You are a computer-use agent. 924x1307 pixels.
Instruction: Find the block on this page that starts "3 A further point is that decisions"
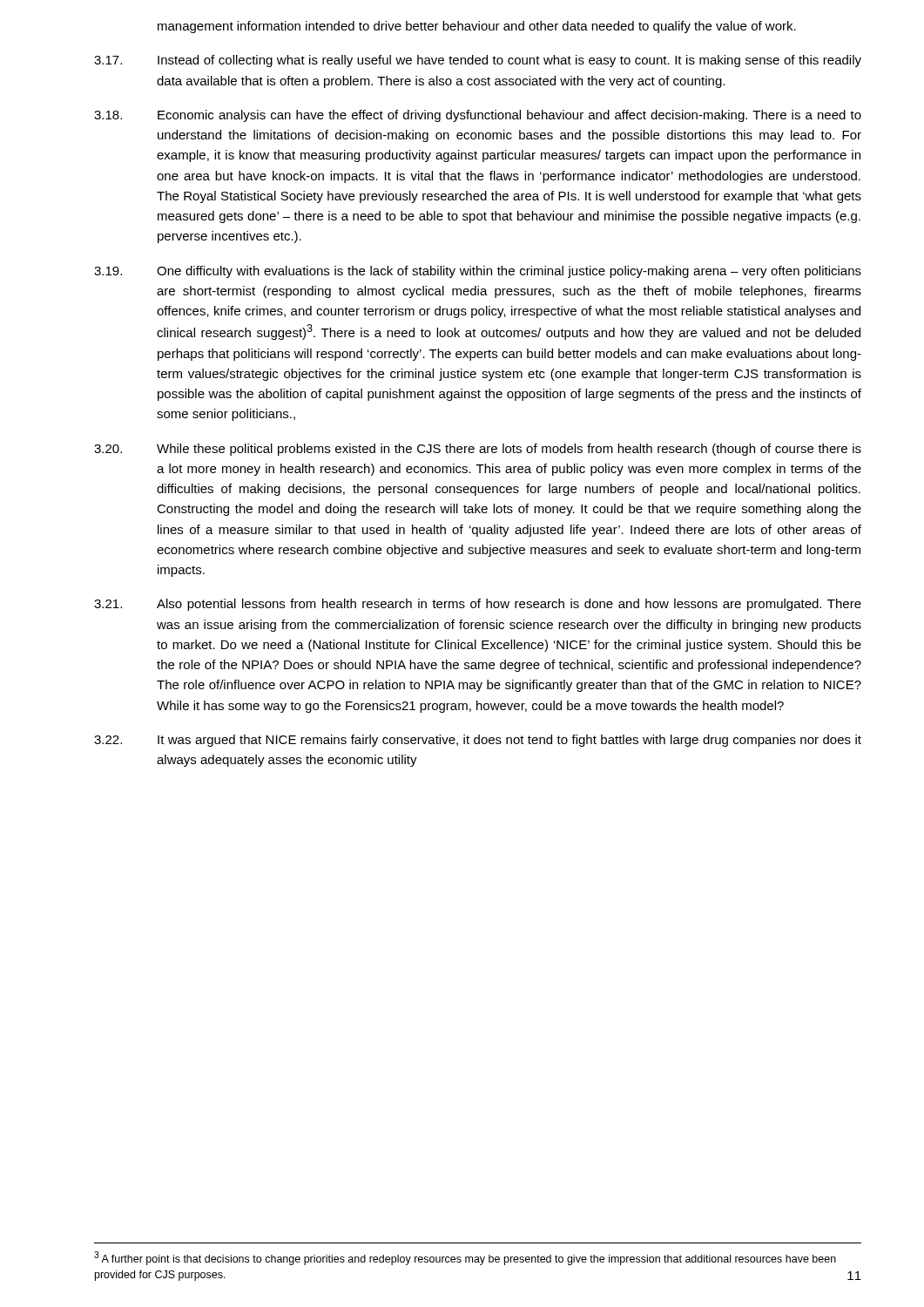[465, 1265]
